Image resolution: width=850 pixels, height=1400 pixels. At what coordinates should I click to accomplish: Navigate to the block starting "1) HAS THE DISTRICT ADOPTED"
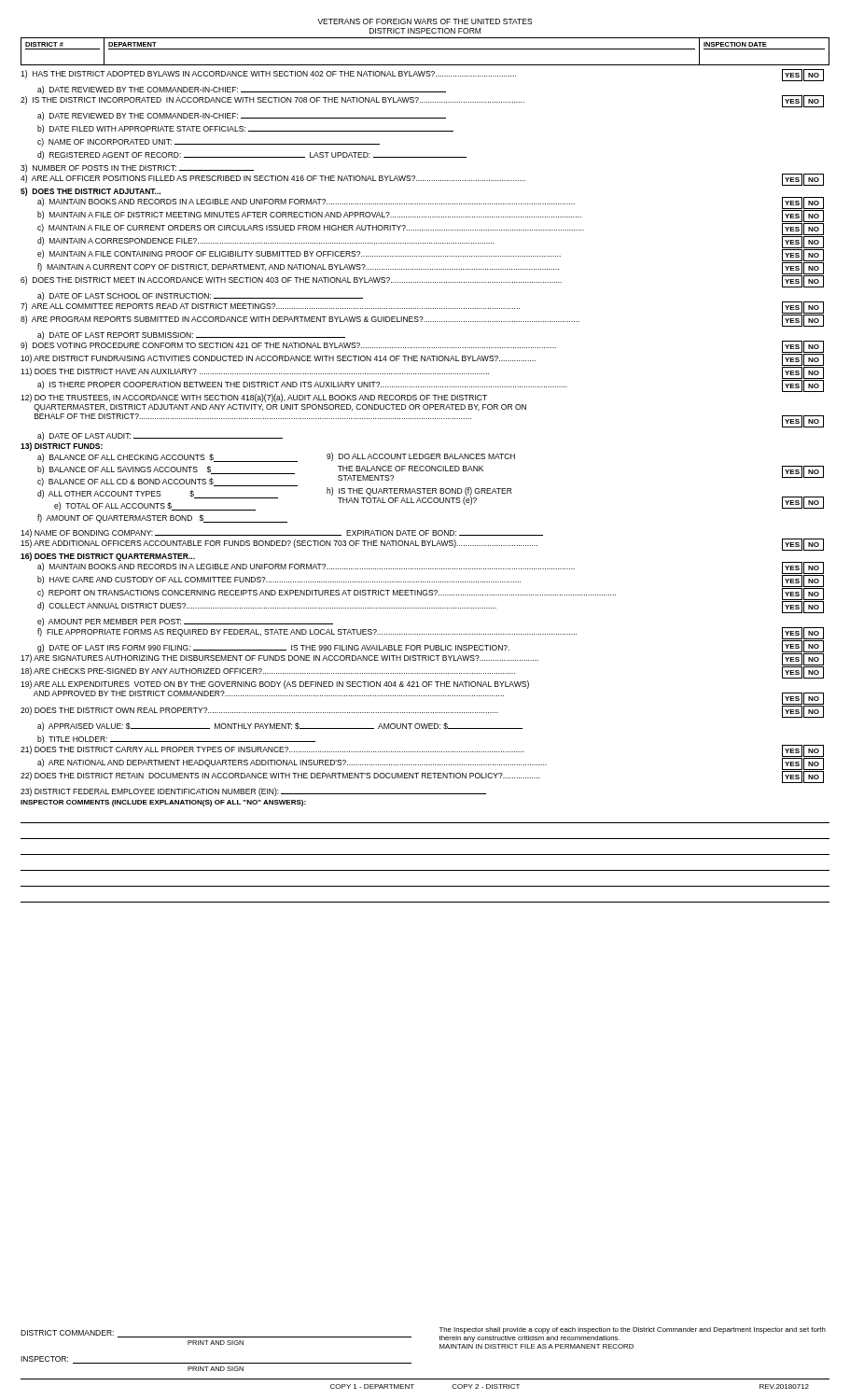pos(425,75)
